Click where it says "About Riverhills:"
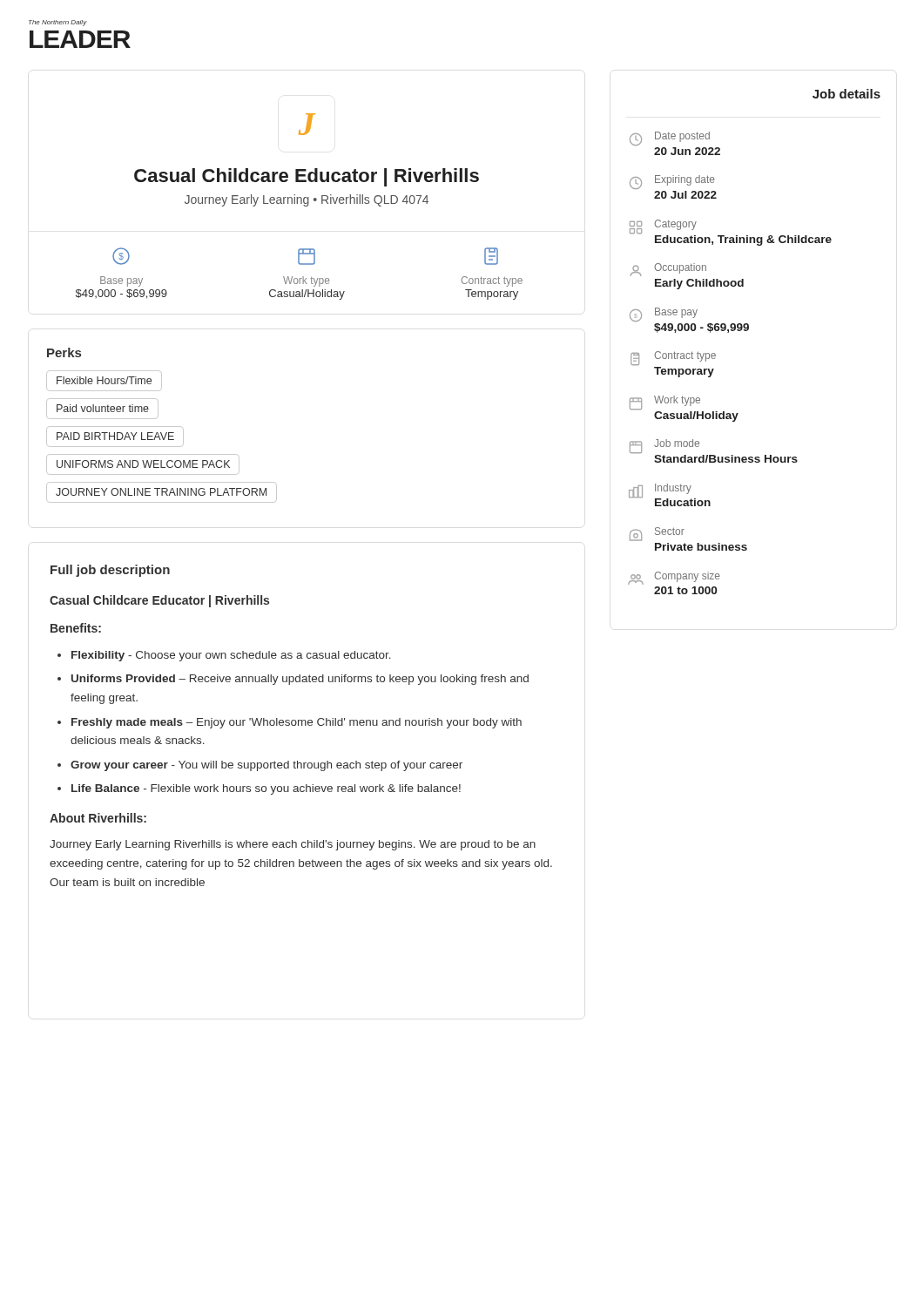 coord(98,818)
